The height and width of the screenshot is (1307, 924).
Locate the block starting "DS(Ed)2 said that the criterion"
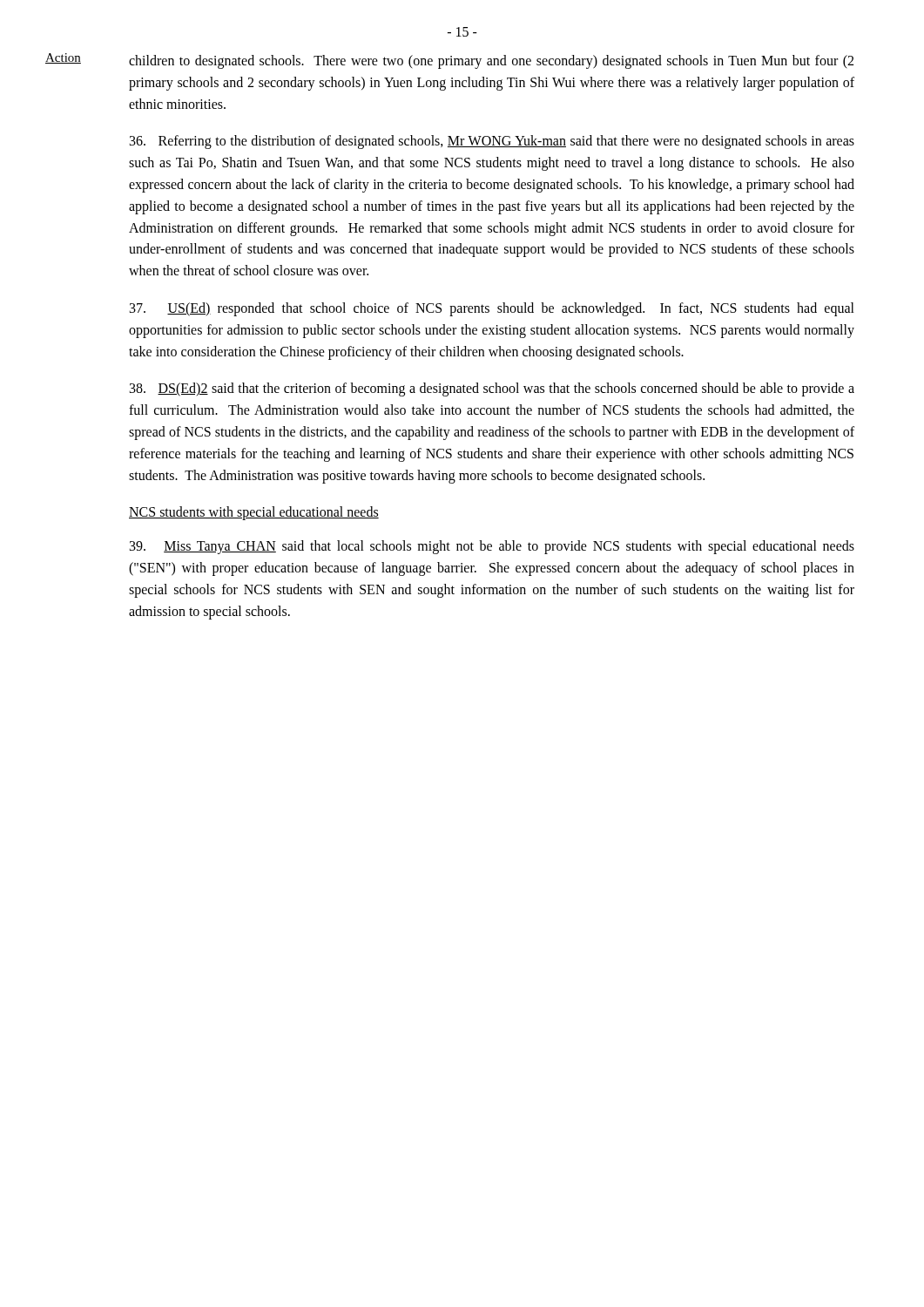[492, 432]
